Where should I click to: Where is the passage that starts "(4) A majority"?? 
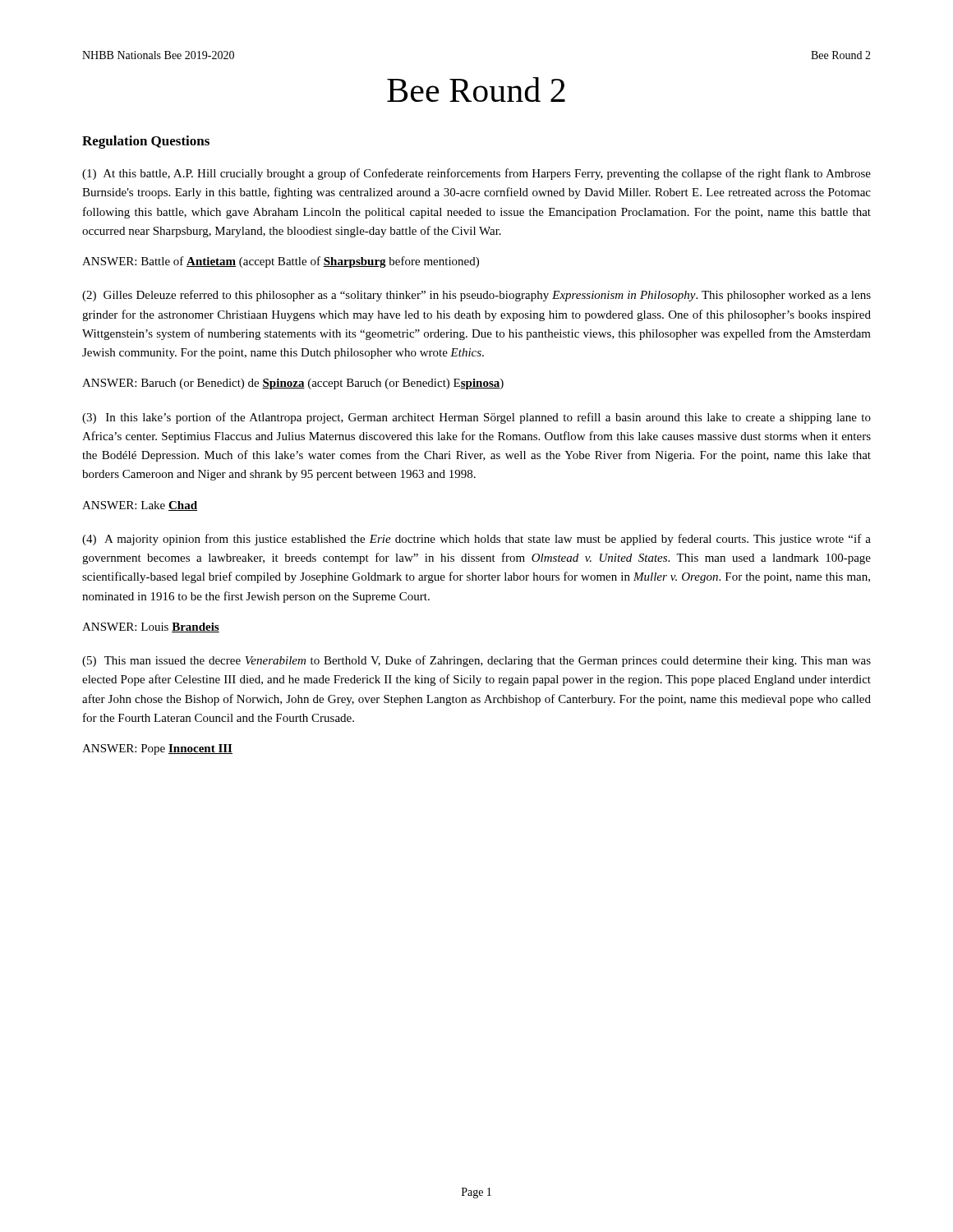476,567
